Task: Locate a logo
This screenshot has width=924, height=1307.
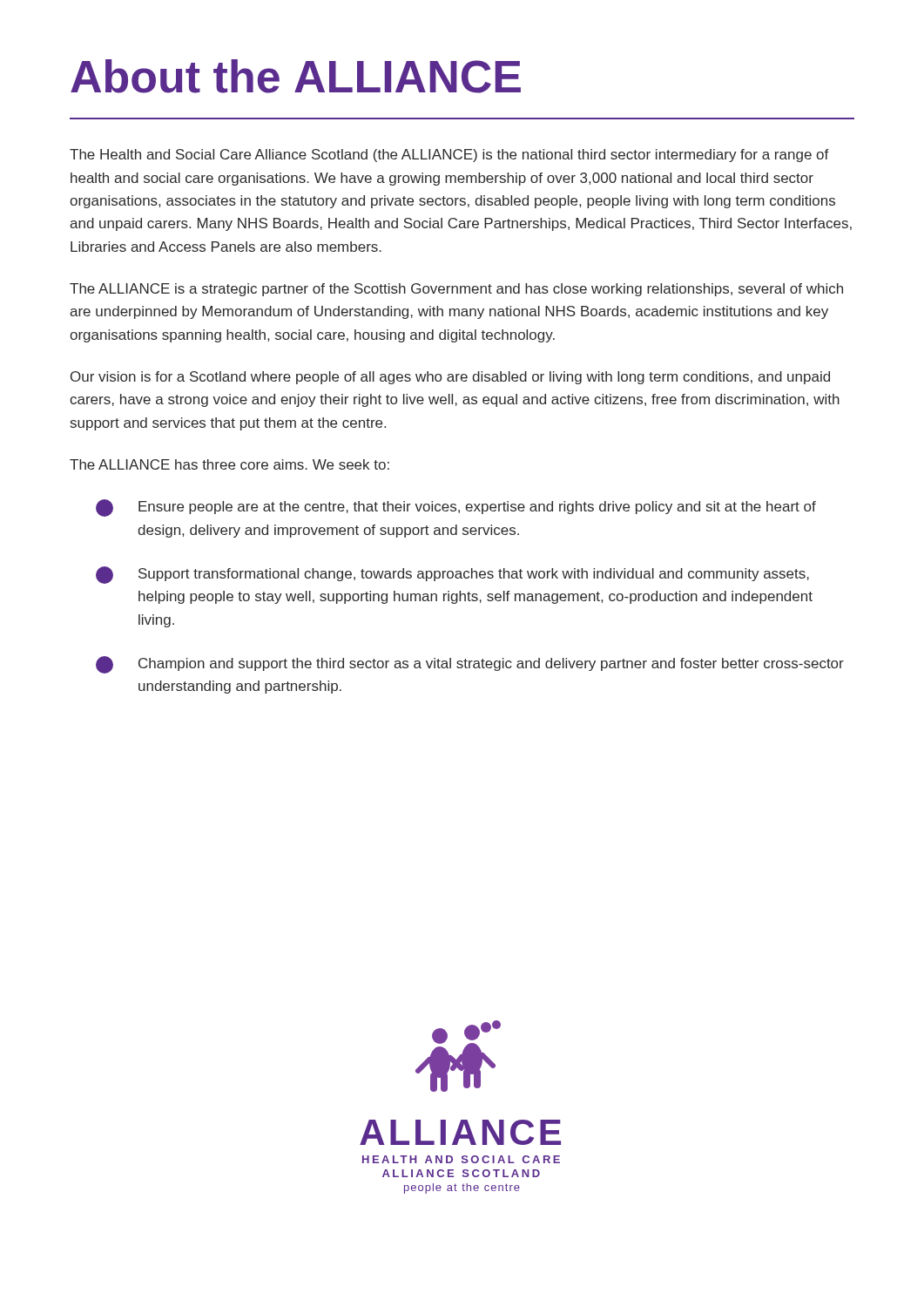Action: (x=462, y=1107)
